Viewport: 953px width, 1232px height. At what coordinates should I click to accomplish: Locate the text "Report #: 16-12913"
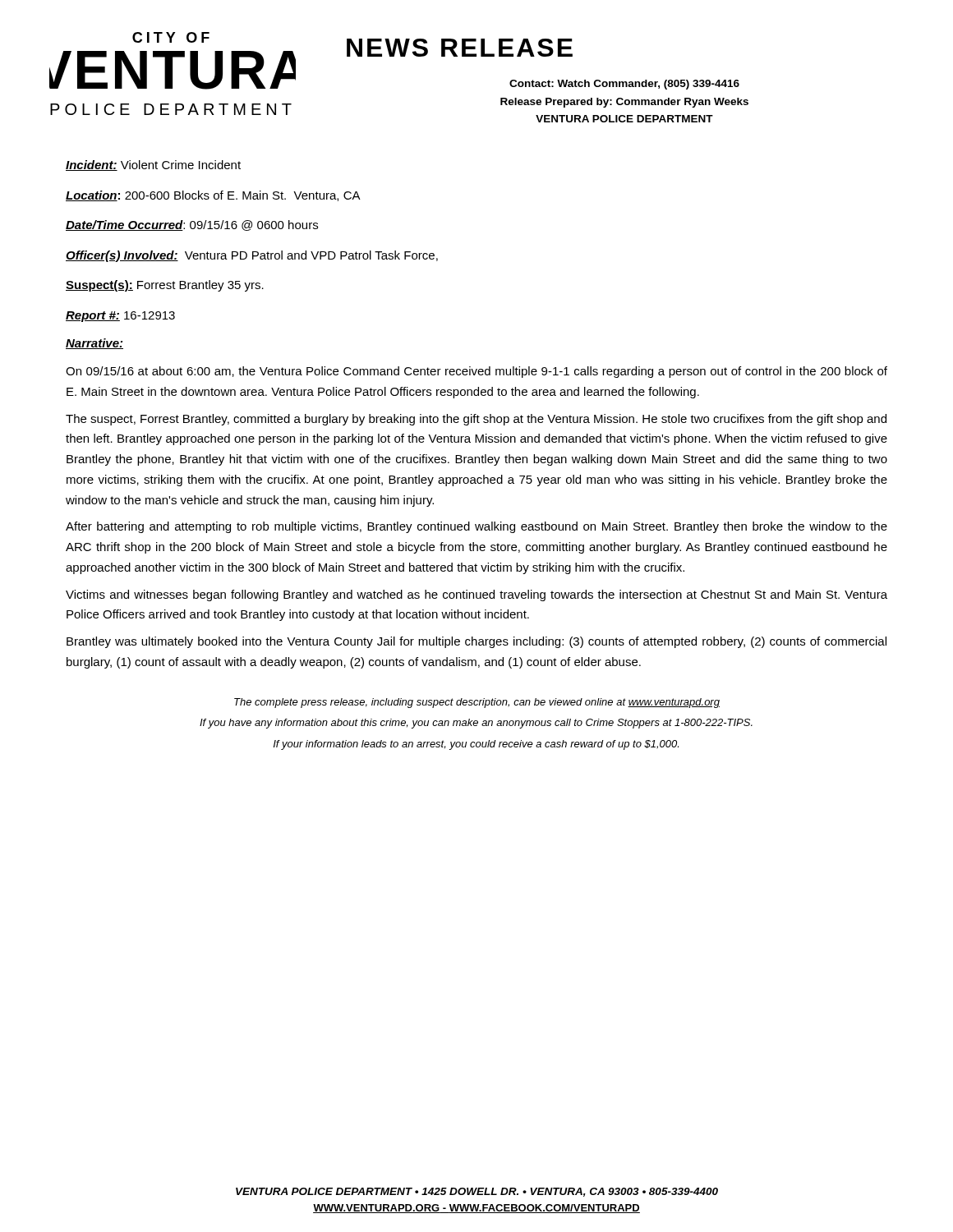(121, 315)
